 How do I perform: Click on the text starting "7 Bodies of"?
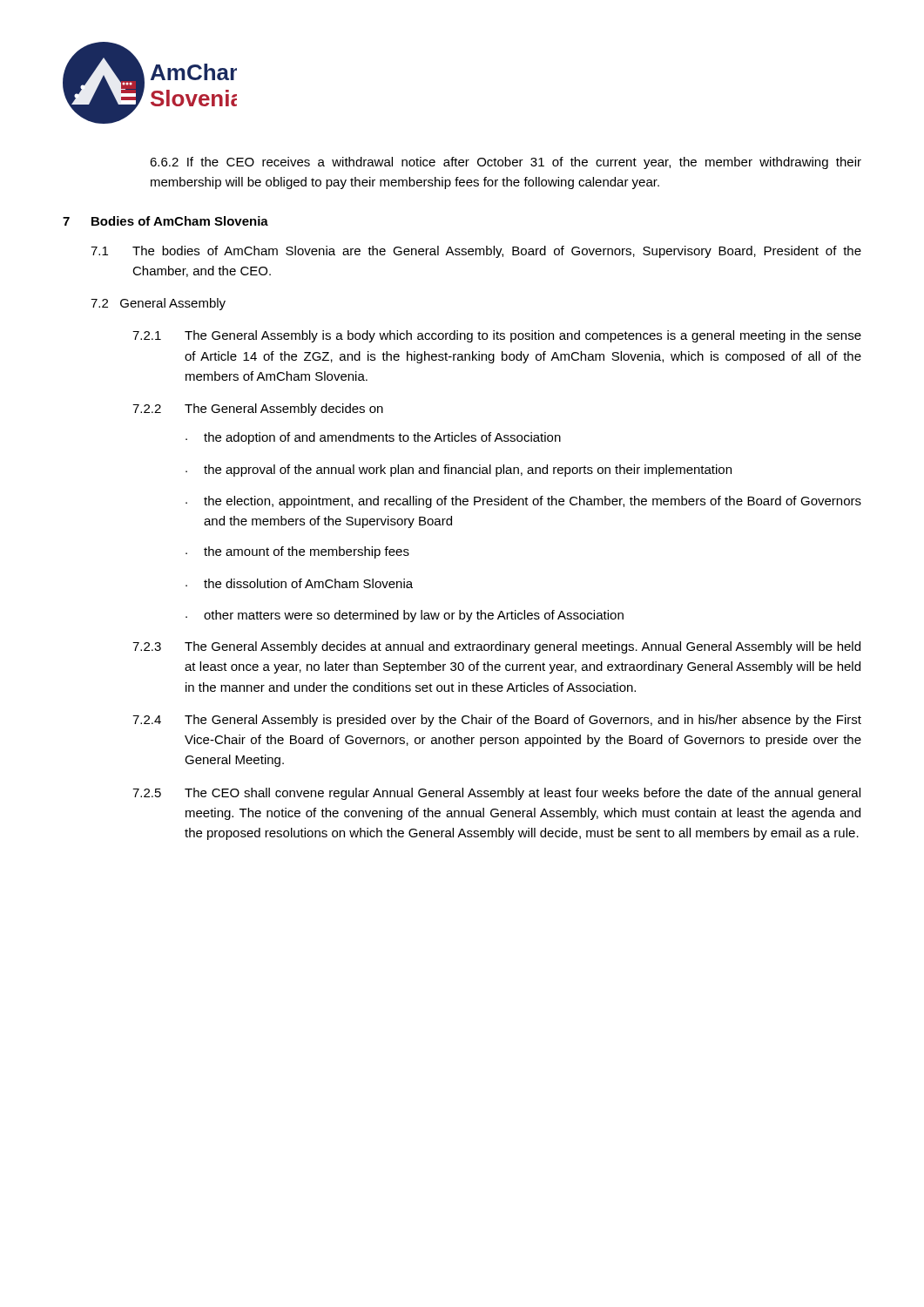165,220
